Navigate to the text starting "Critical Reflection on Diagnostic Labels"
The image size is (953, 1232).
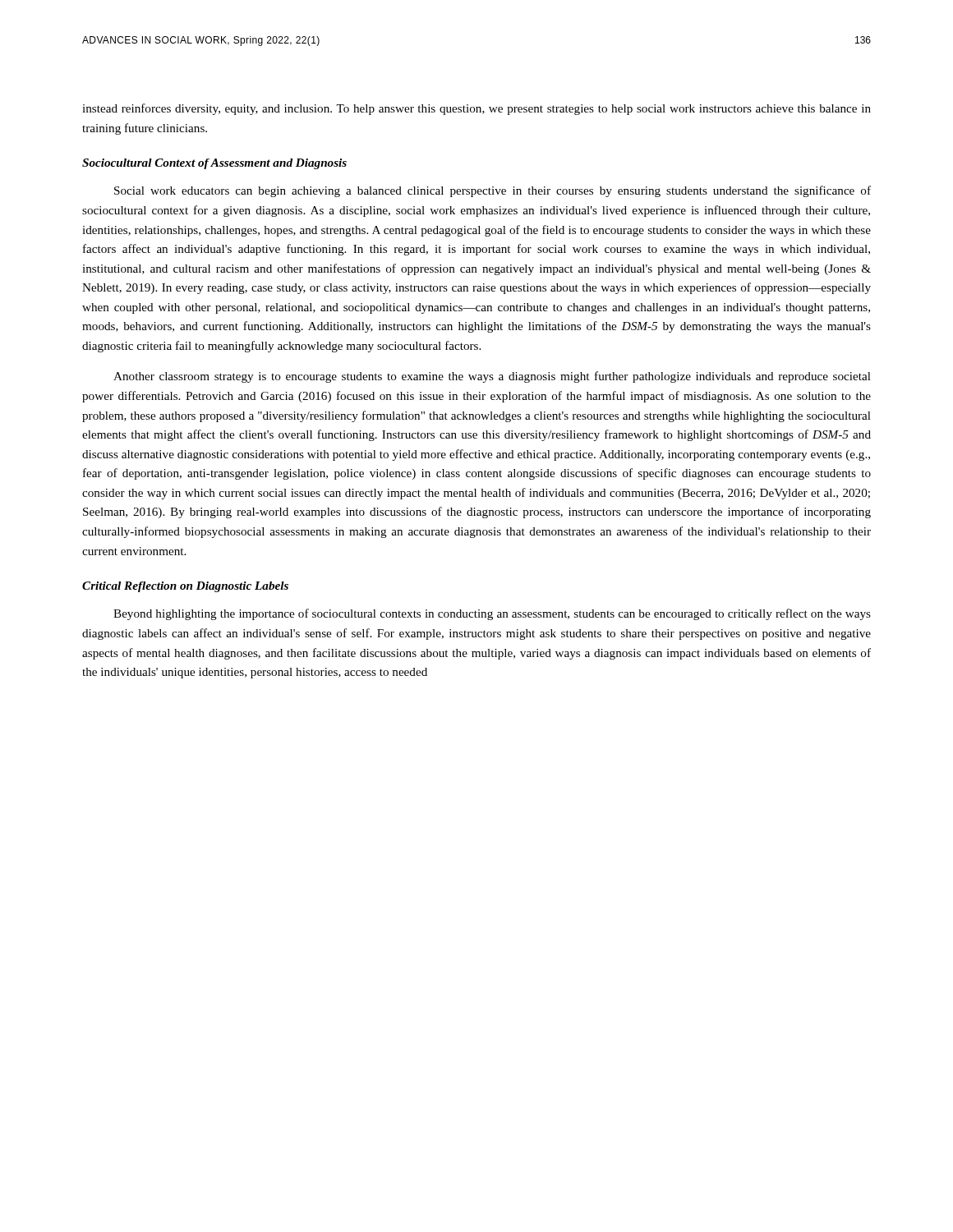(185, 585)
